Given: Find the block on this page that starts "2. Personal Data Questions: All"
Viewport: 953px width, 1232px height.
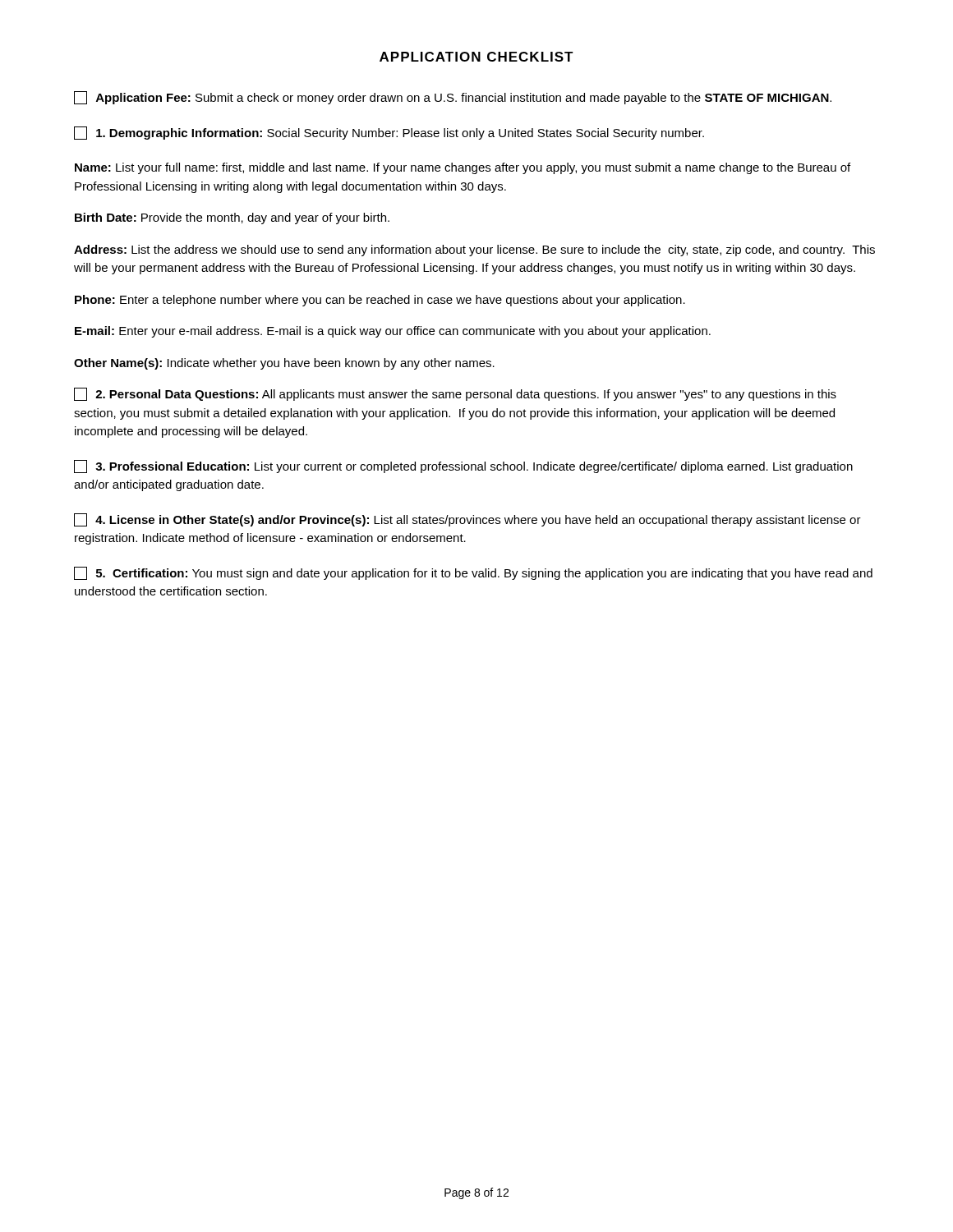Looking at the screenshot, I should pos(455,412).
